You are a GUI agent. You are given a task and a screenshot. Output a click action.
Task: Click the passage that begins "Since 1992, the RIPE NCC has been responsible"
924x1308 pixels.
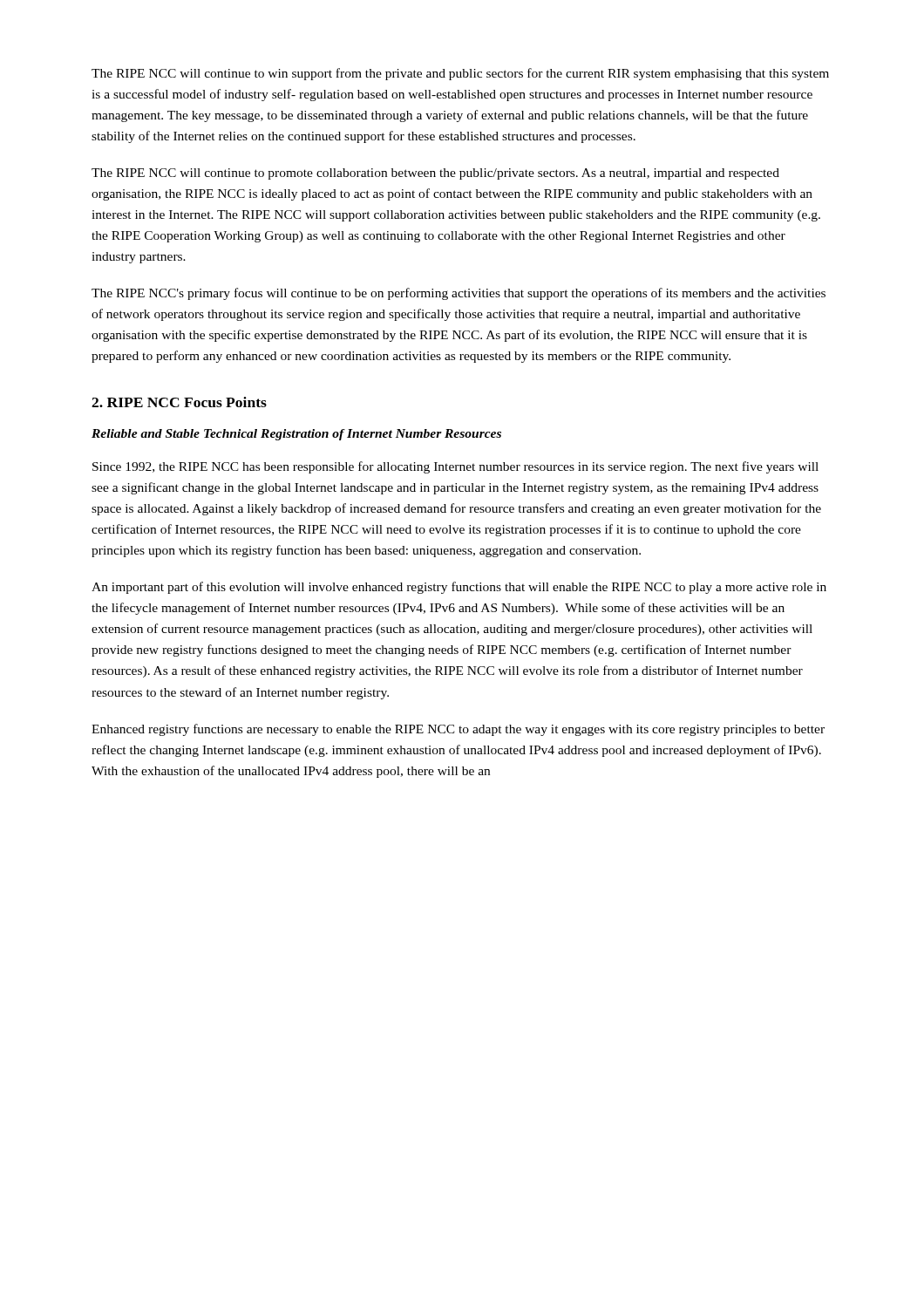click(456, 508)
